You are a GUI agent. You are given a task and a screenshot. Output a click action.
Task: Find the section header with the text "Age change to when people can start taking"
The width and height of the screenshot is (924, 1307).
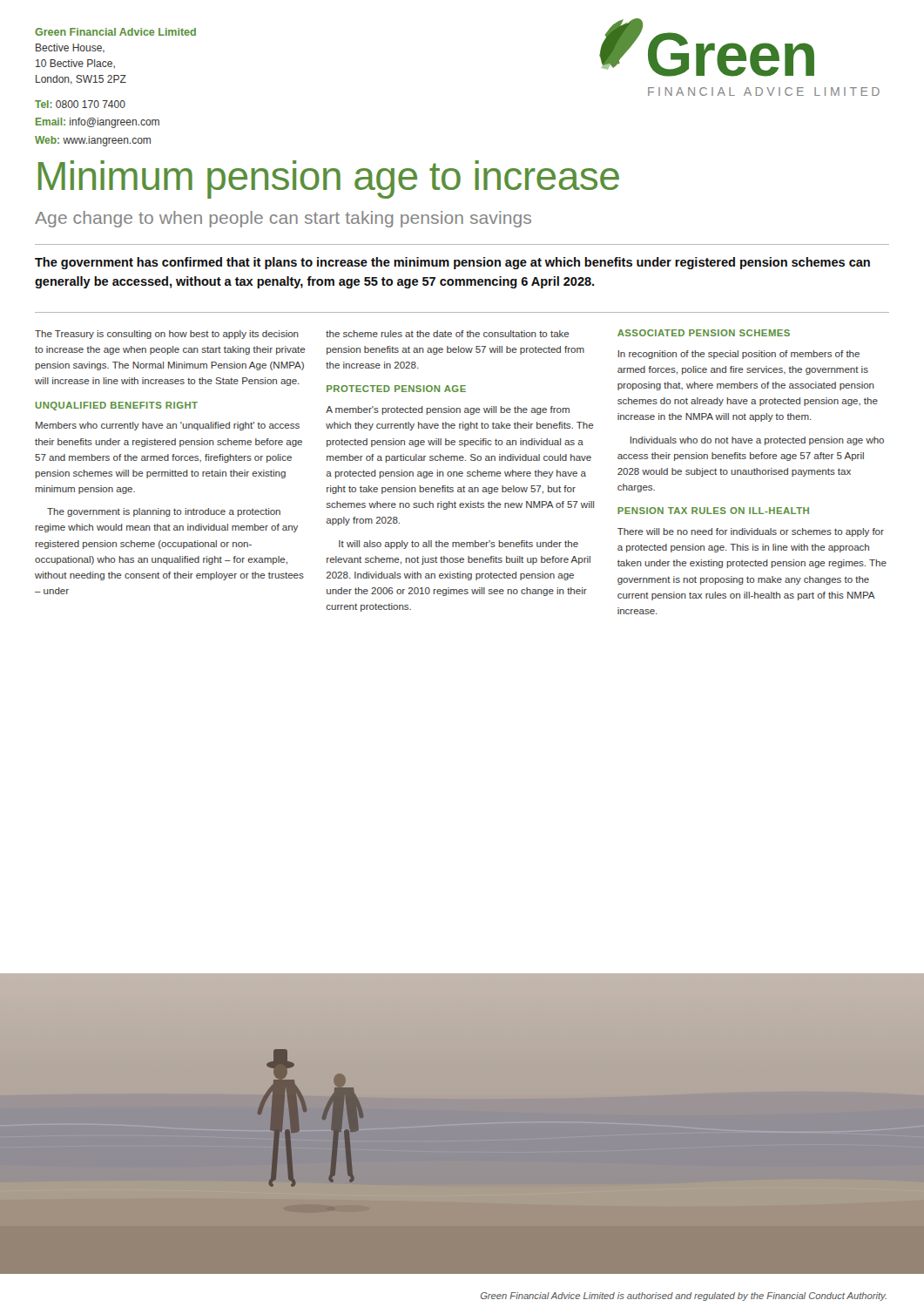[462, 218]
